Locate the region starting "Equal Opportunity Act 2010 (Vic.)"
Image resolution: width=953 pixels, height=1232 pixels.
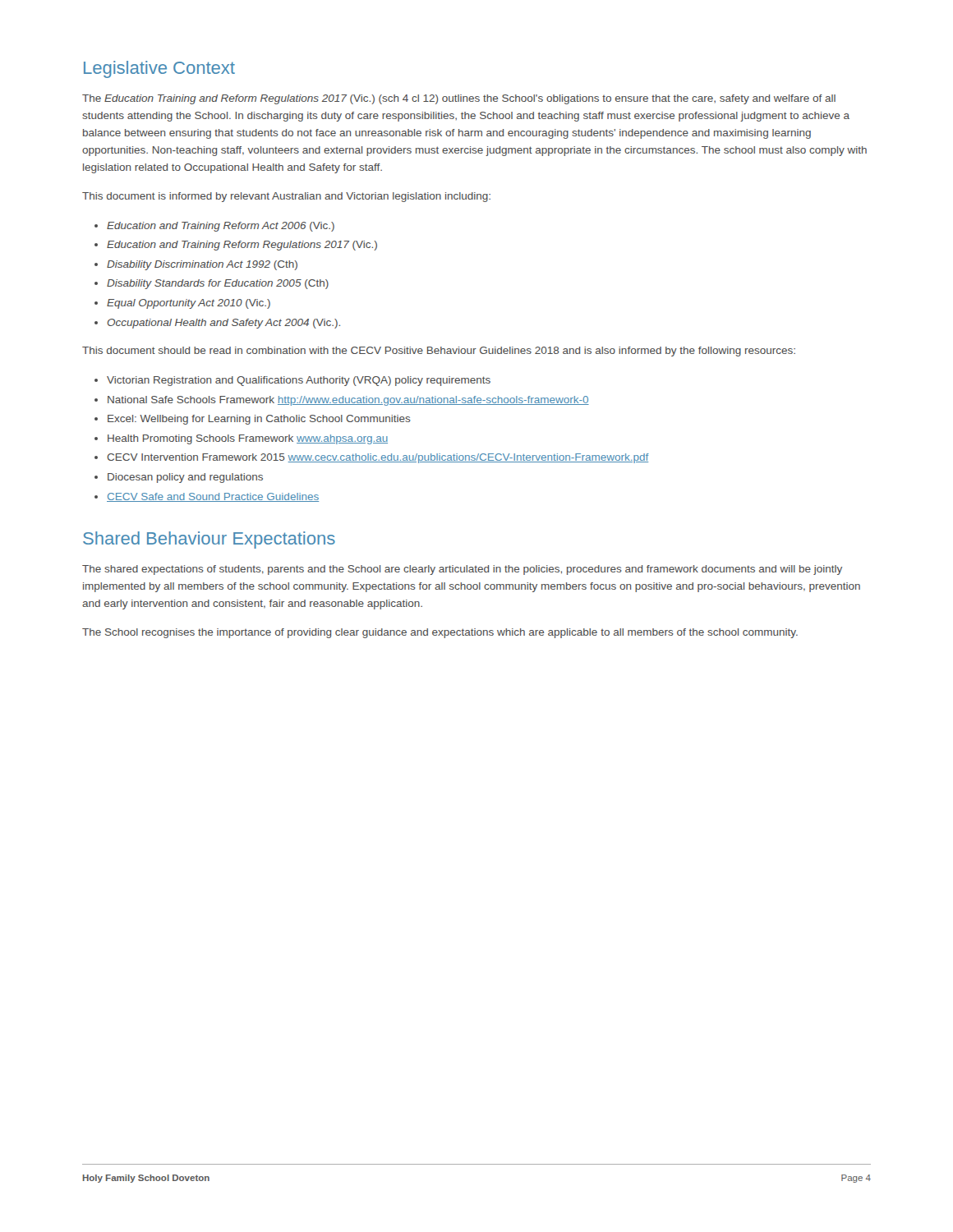pos(189,303)
